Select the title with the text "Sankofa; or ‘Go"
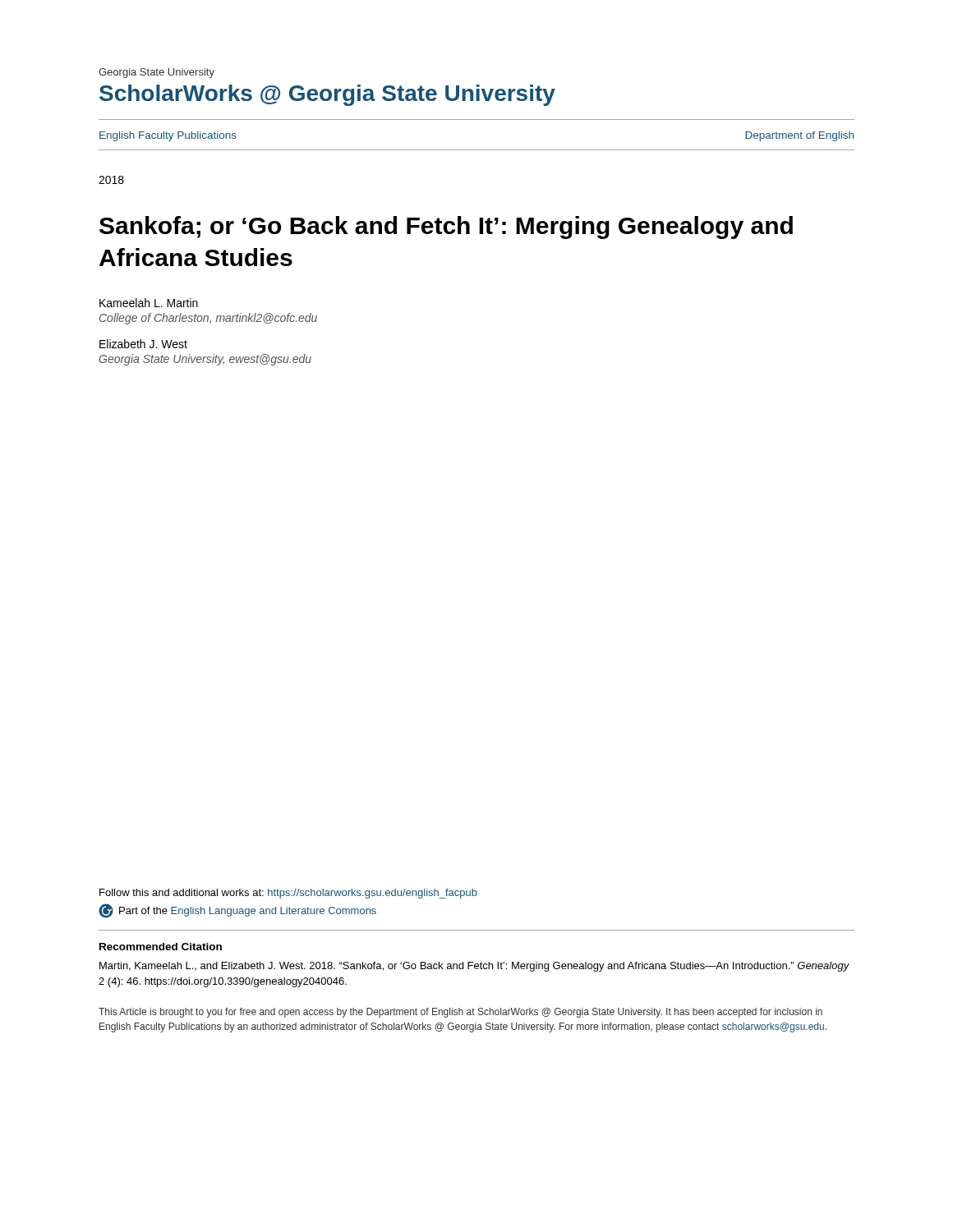Viewport: 953px width, 1232px height. [446, 241]
